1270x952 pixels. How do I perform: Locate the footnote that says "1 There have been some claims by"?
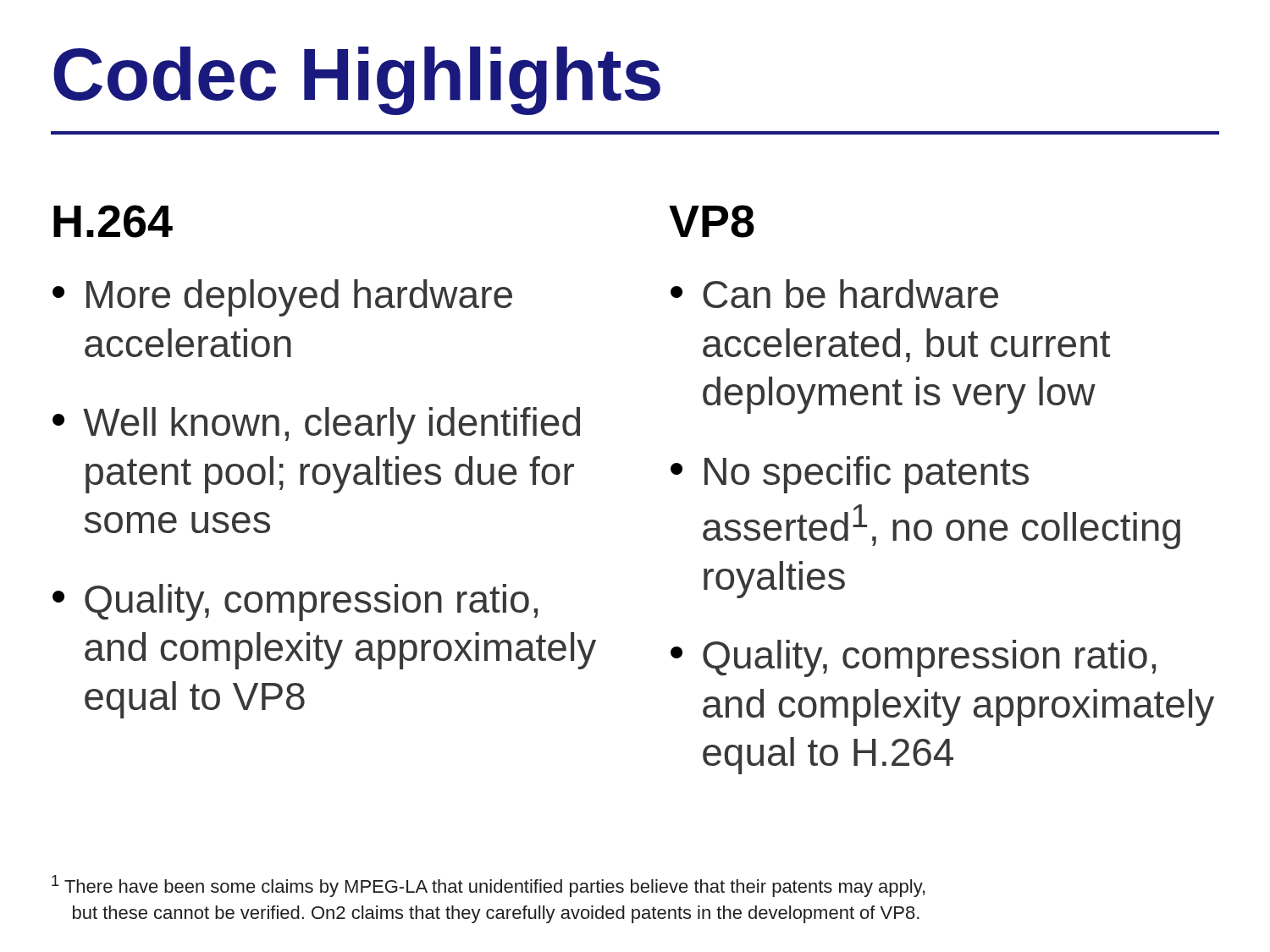635,898
